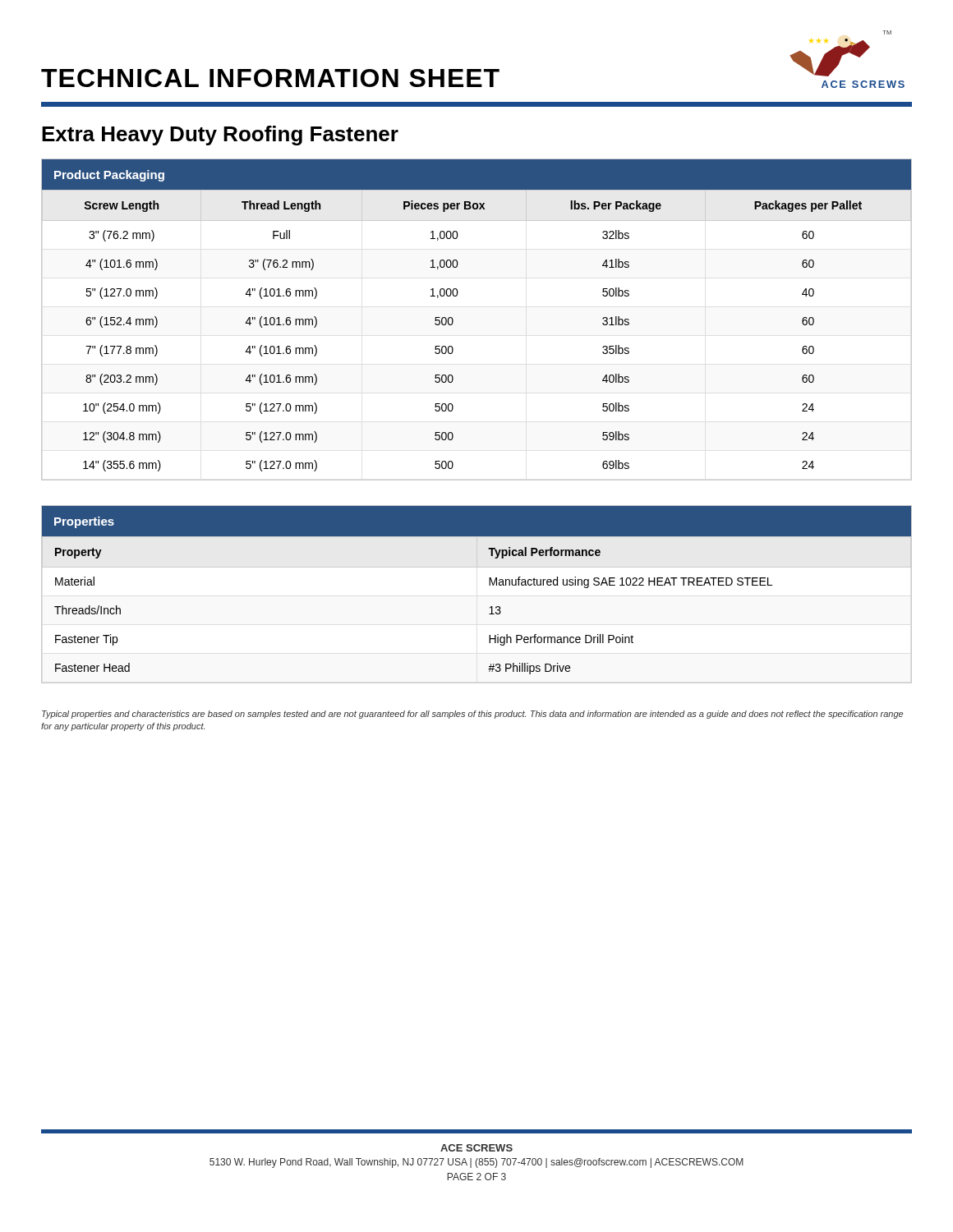Locate the logo
The height and width of the screenshot is (1232, 953).
tap(842, 59)
